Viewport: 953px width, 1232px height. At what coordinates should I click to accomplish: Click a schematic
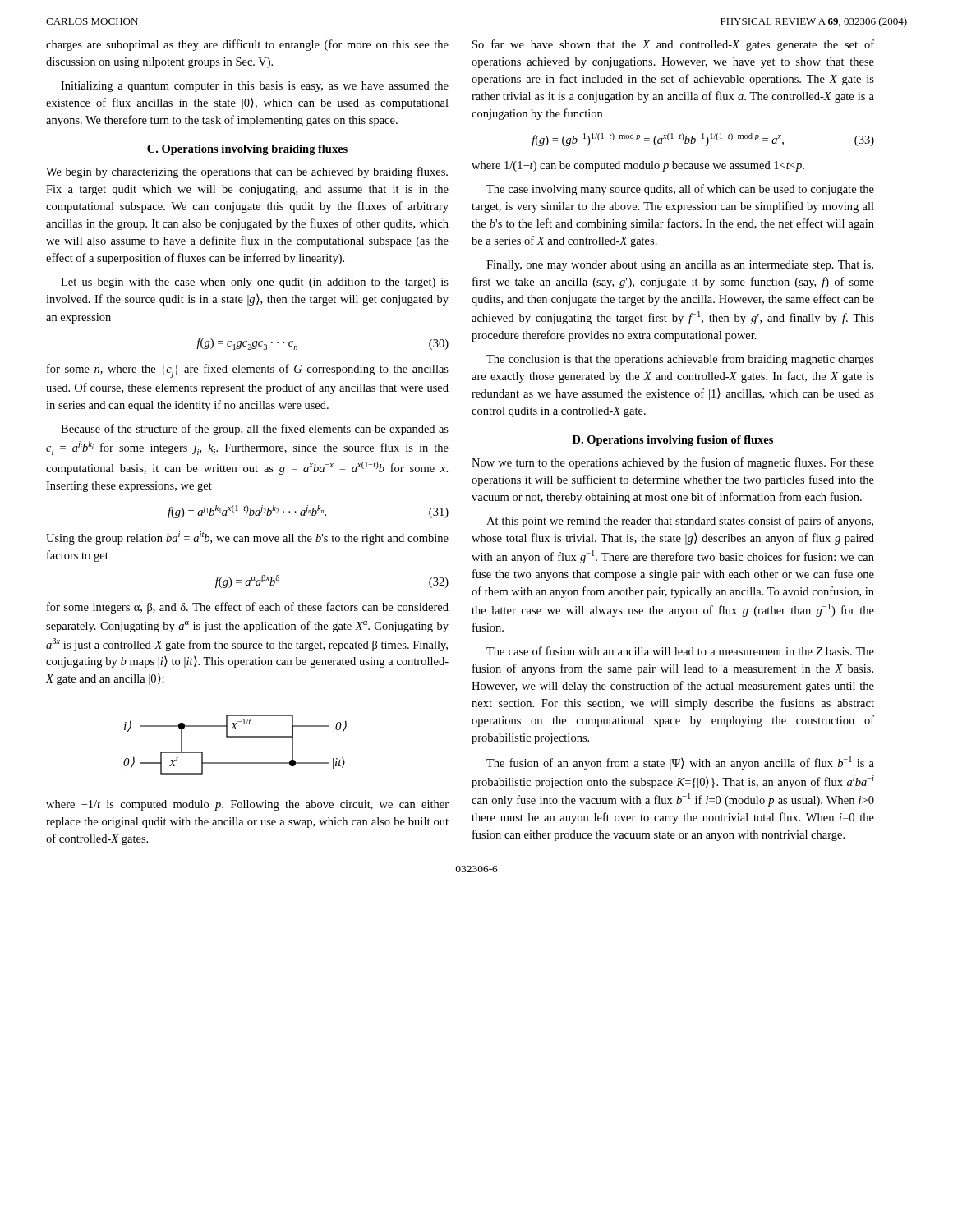247,744
